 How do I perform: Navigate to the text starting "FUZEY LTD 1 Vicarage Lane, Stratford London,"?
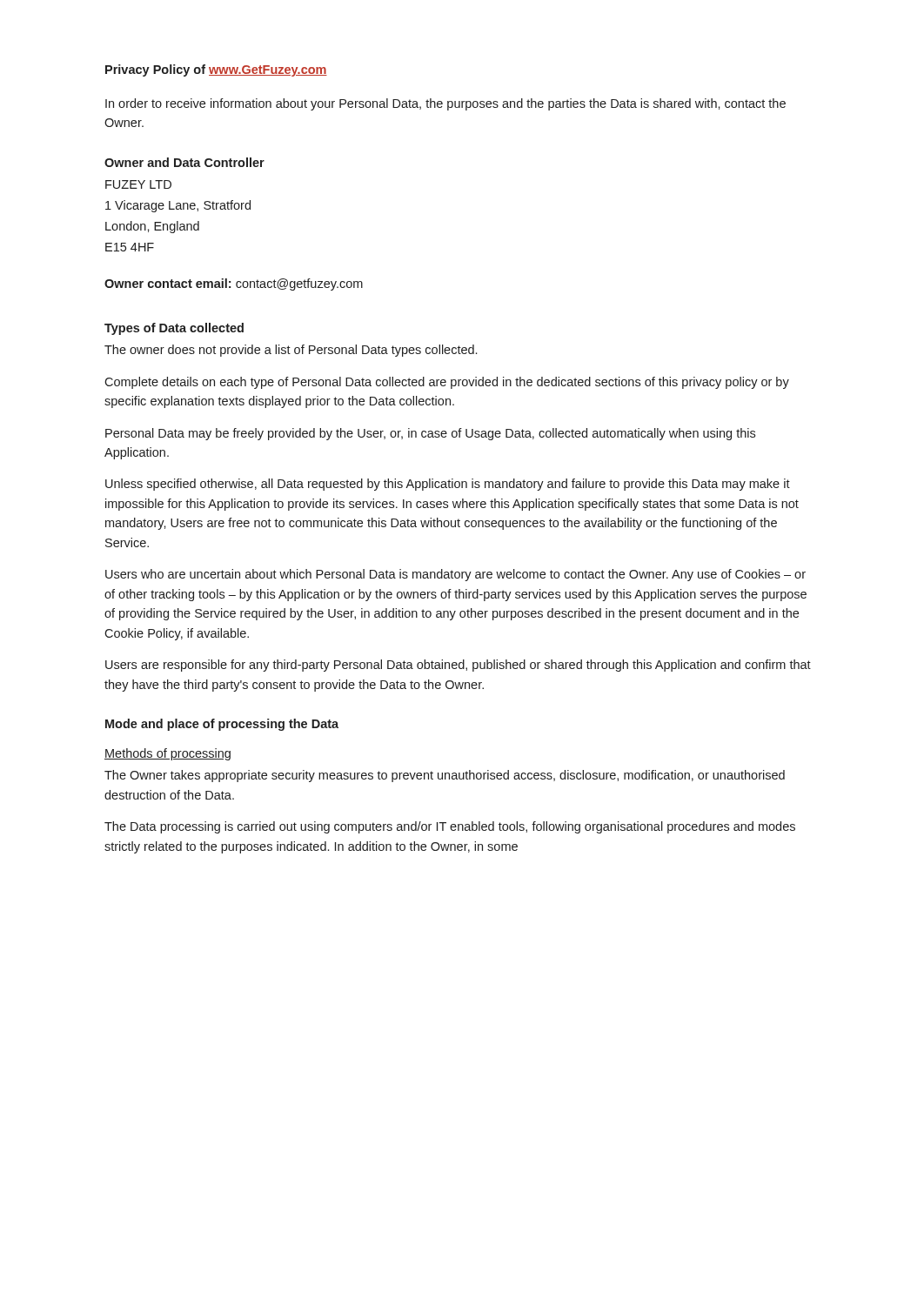(138, 184)
